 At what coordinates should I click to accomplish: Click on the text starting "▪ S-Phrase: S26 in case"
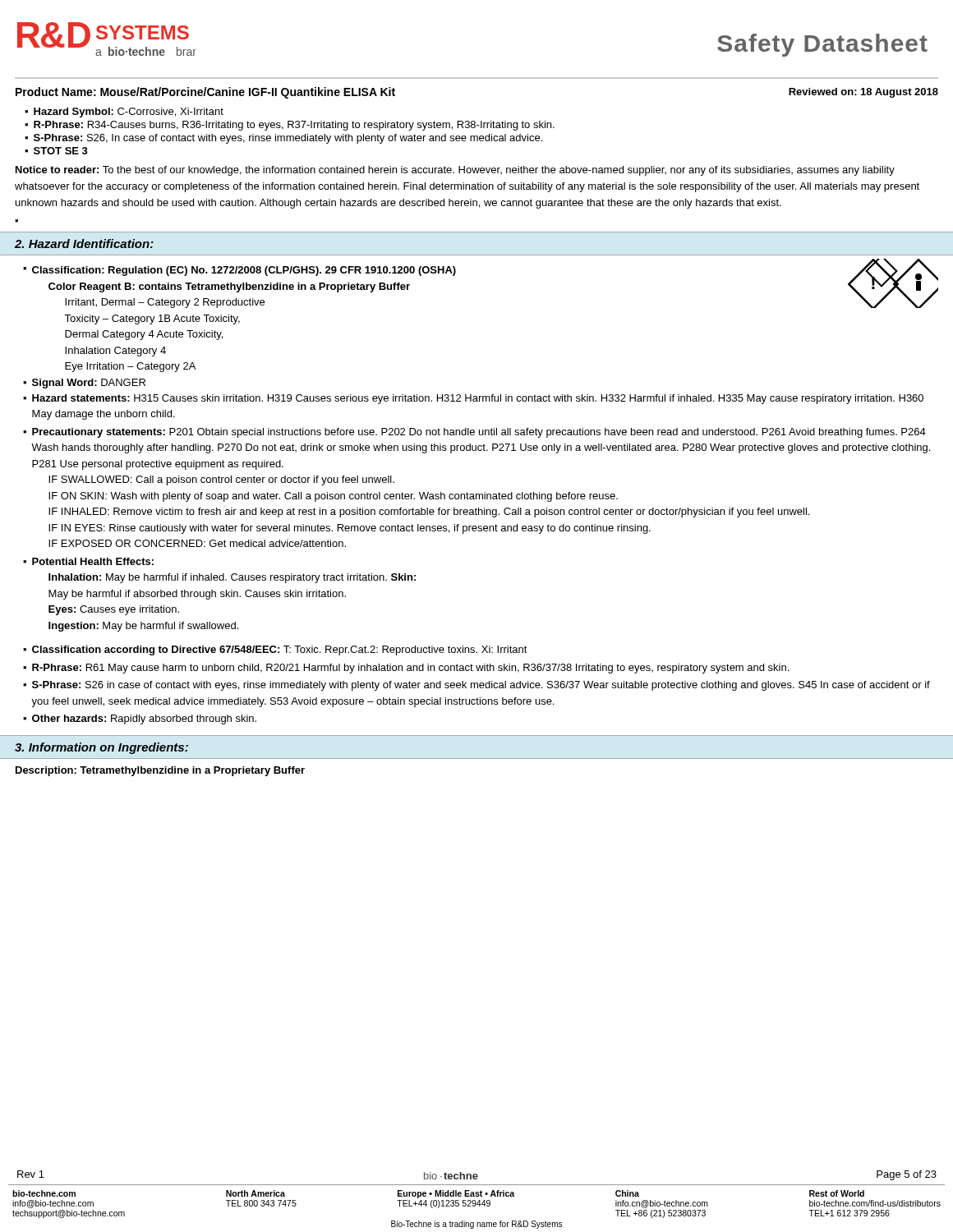(x=481, y=693)
